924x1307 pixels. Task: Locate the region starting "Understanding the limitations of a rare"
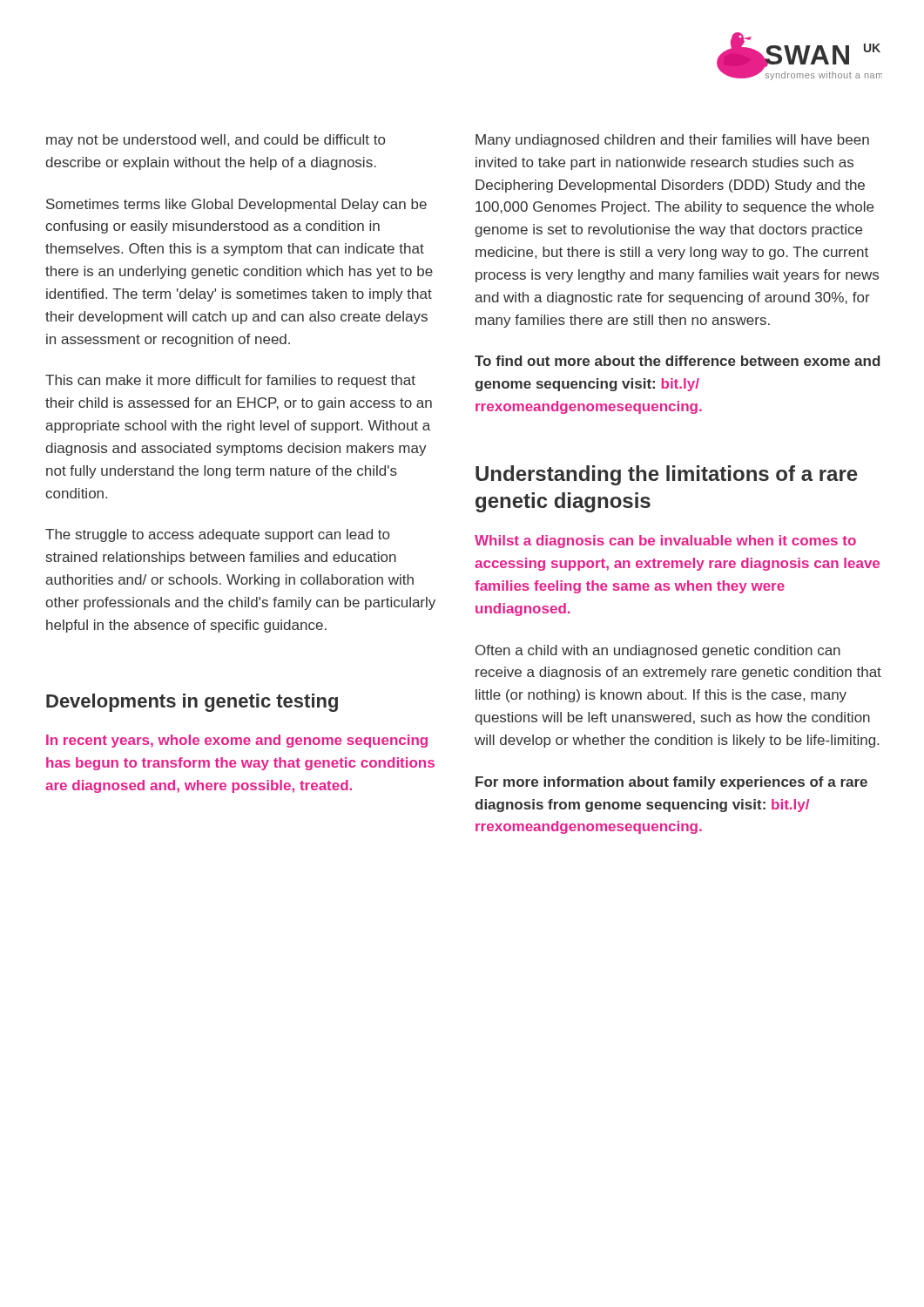click(x=666, y=487)
